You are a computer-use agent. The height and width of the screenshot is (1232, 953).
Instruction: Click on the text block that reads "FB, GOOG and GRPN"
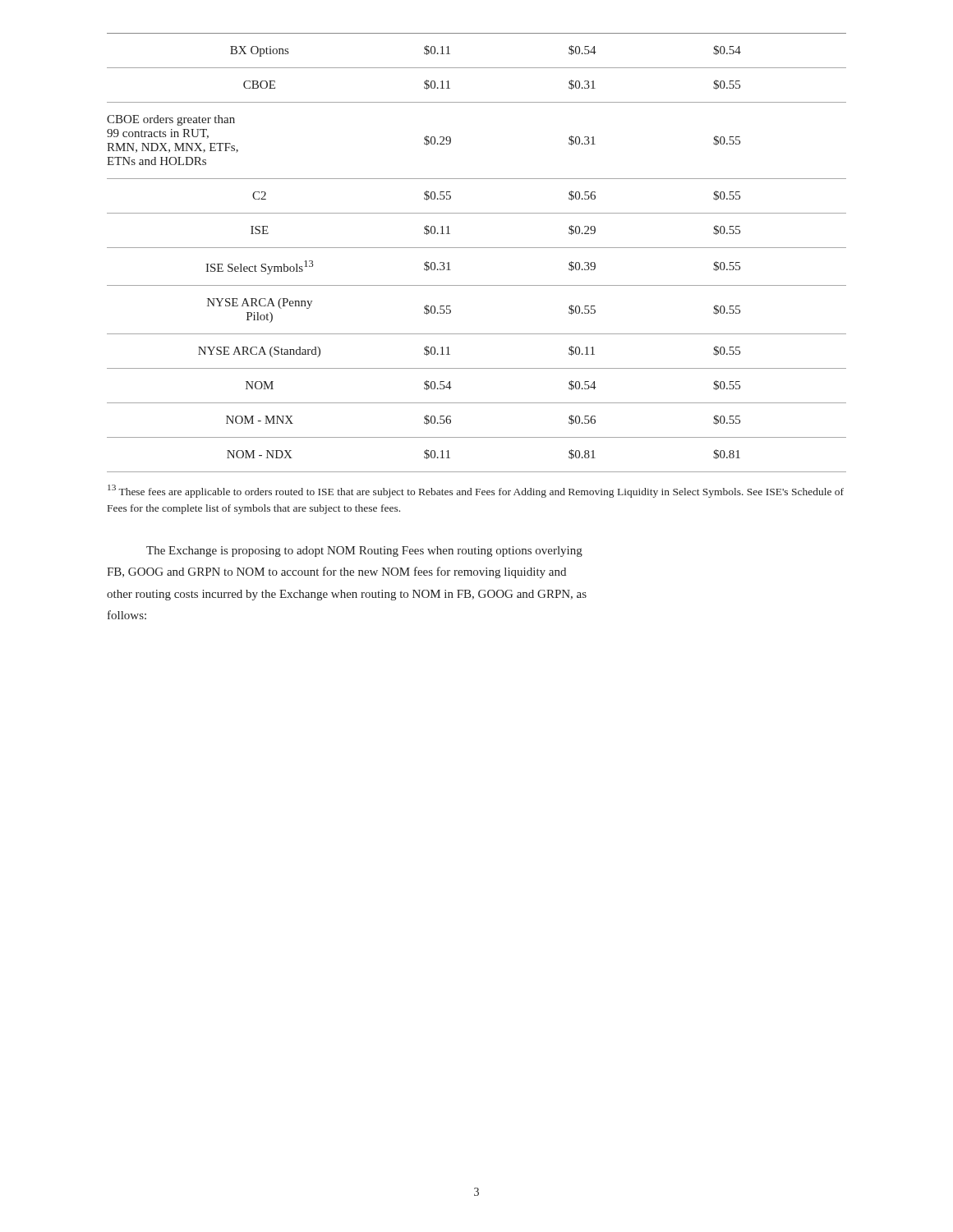(337, 572)
